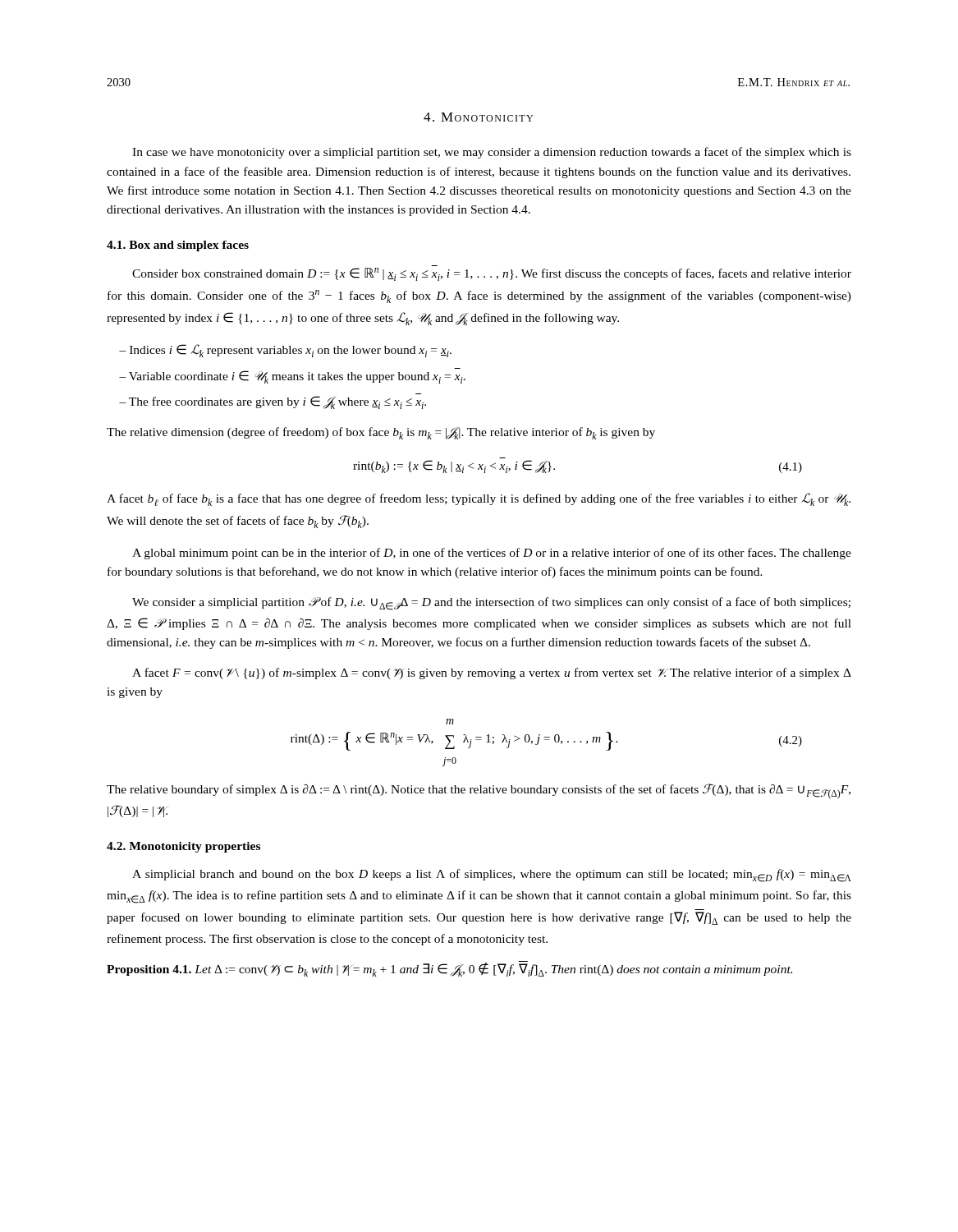Locate the formula with the text "rint(bk) := {x ∈ bk | xi"
This screenshot has width=958, height=1232.
click(x=479, y=466)
